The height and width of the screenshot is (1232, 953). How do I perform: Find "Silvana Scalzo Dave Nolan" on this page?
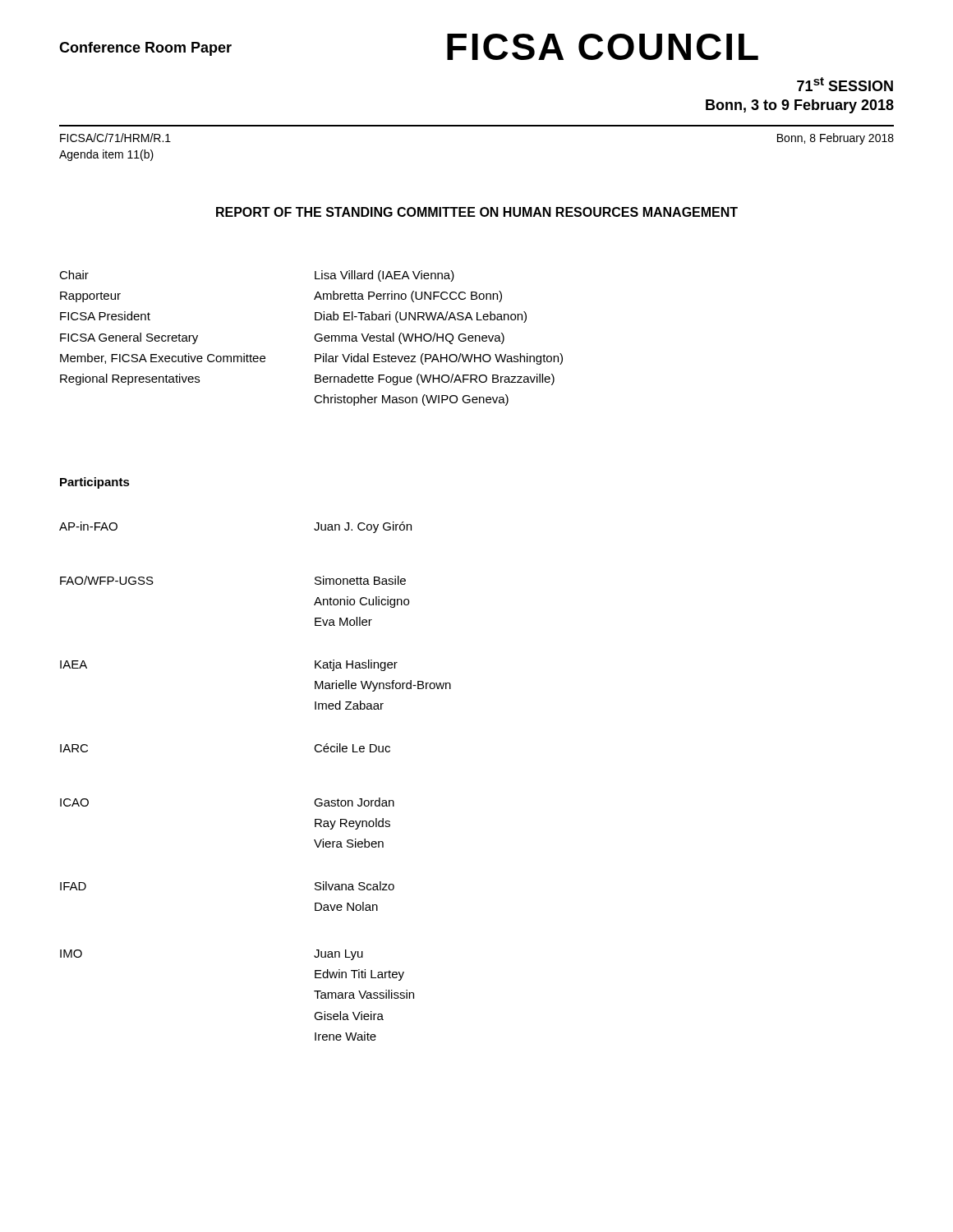(354, 896)
